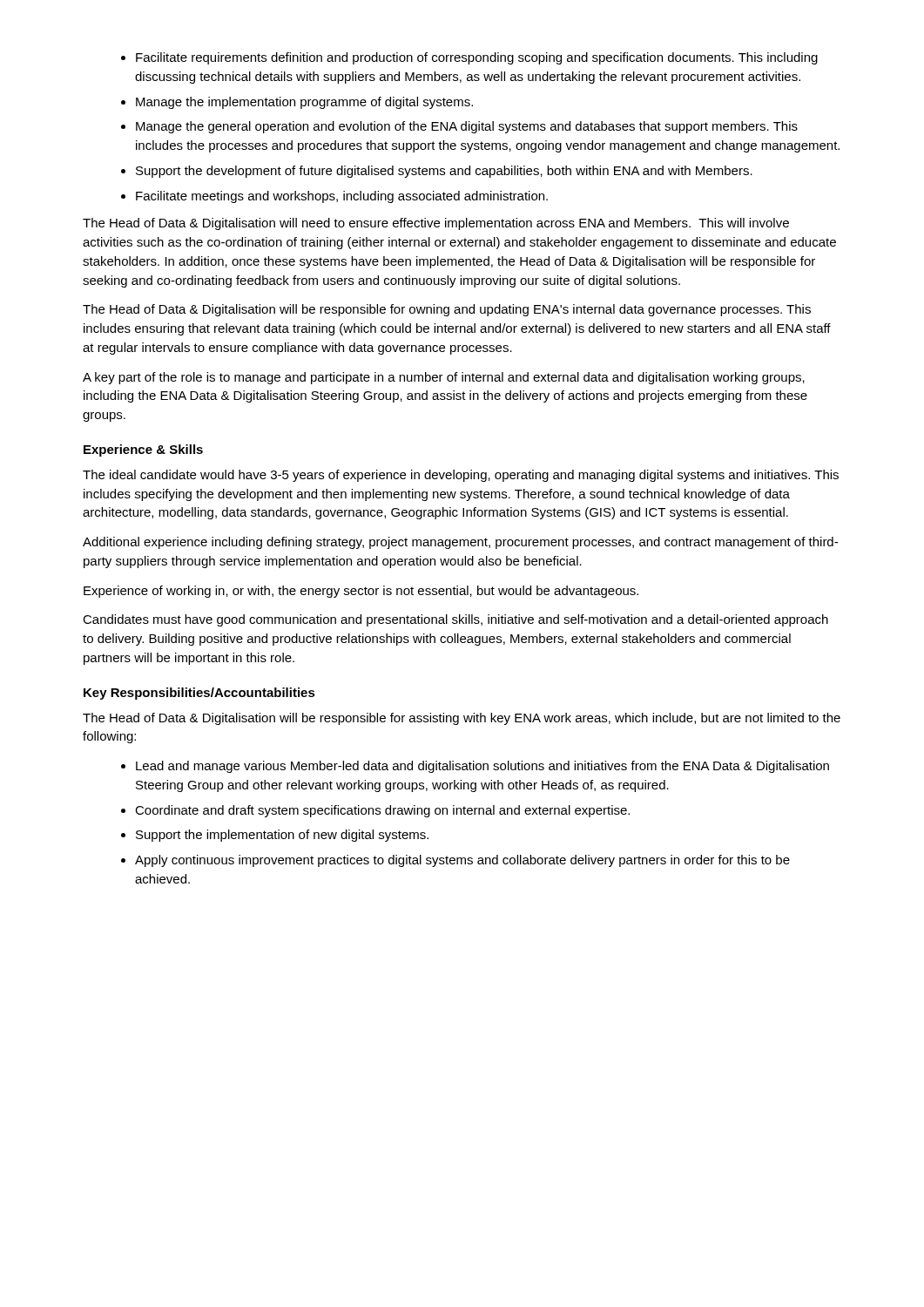Viewport: 924px width, 1307px height.
Task: Select the section header containing "Experience & Skills"
Action: [x=143, y=449]
